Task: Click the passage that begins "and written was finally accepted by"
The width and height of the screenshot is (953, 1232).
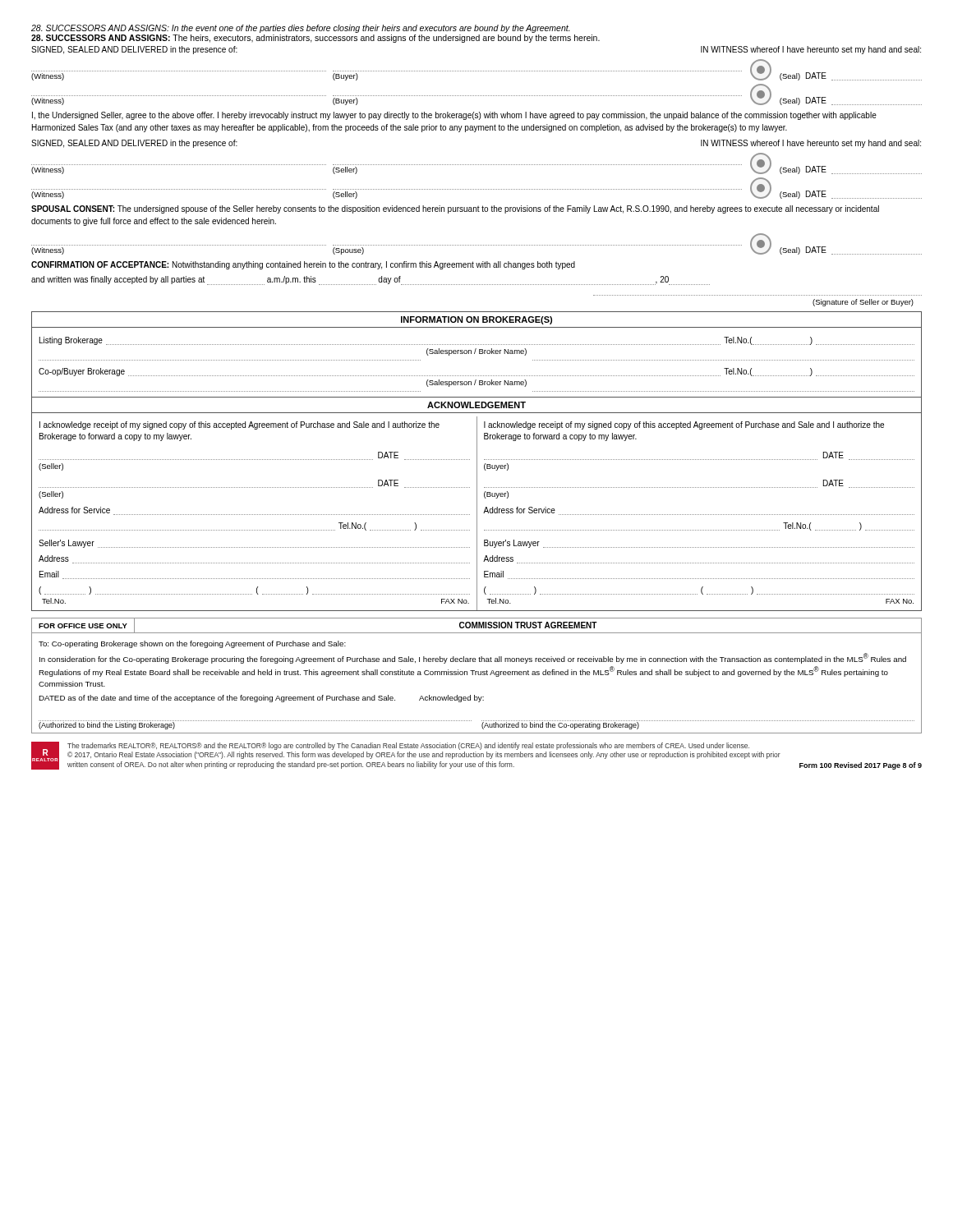Action: (x=371, y=280)
